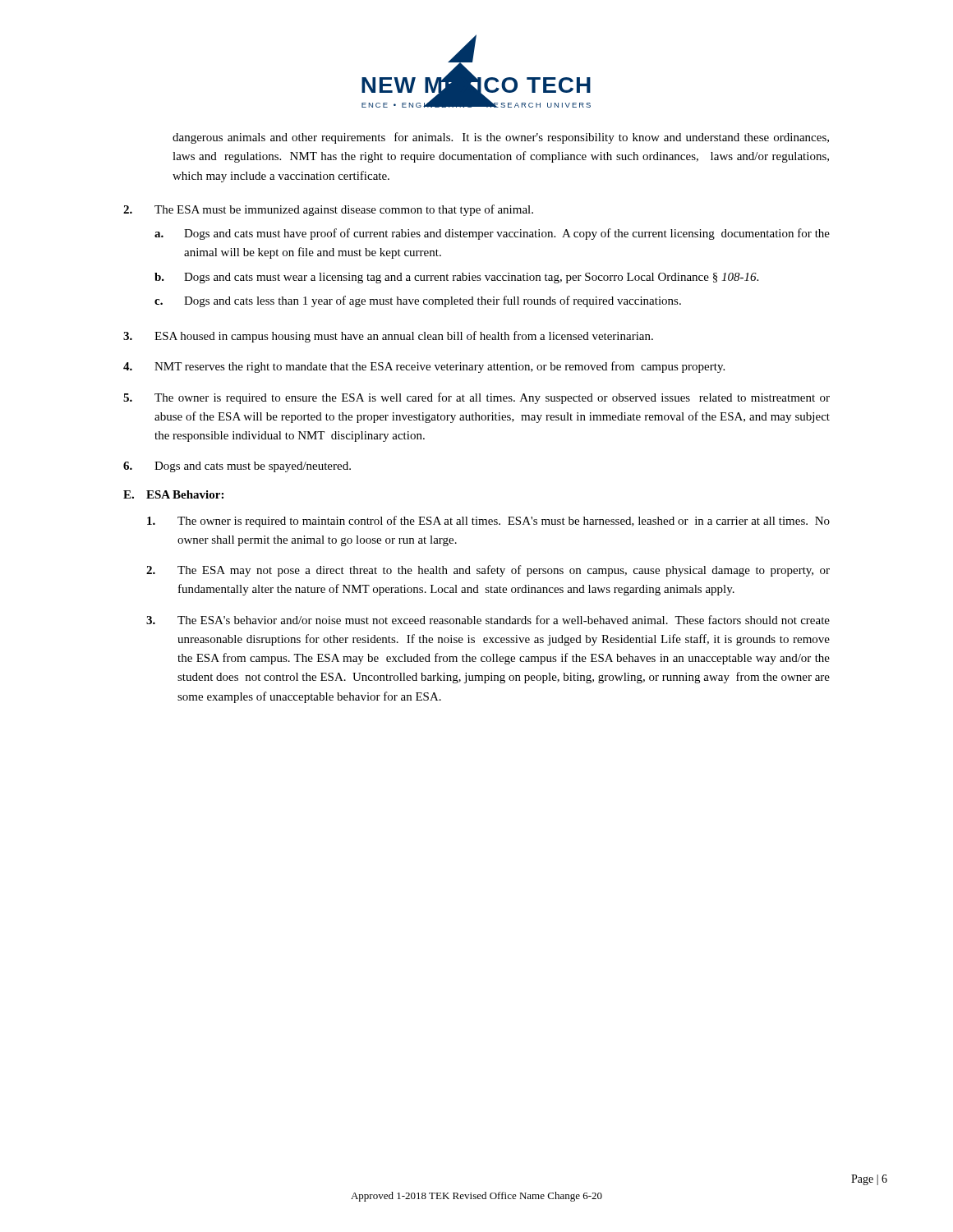
Task: Click on the text starting "ESA housed in campus housing"
Action: click(x=404, y=336)
